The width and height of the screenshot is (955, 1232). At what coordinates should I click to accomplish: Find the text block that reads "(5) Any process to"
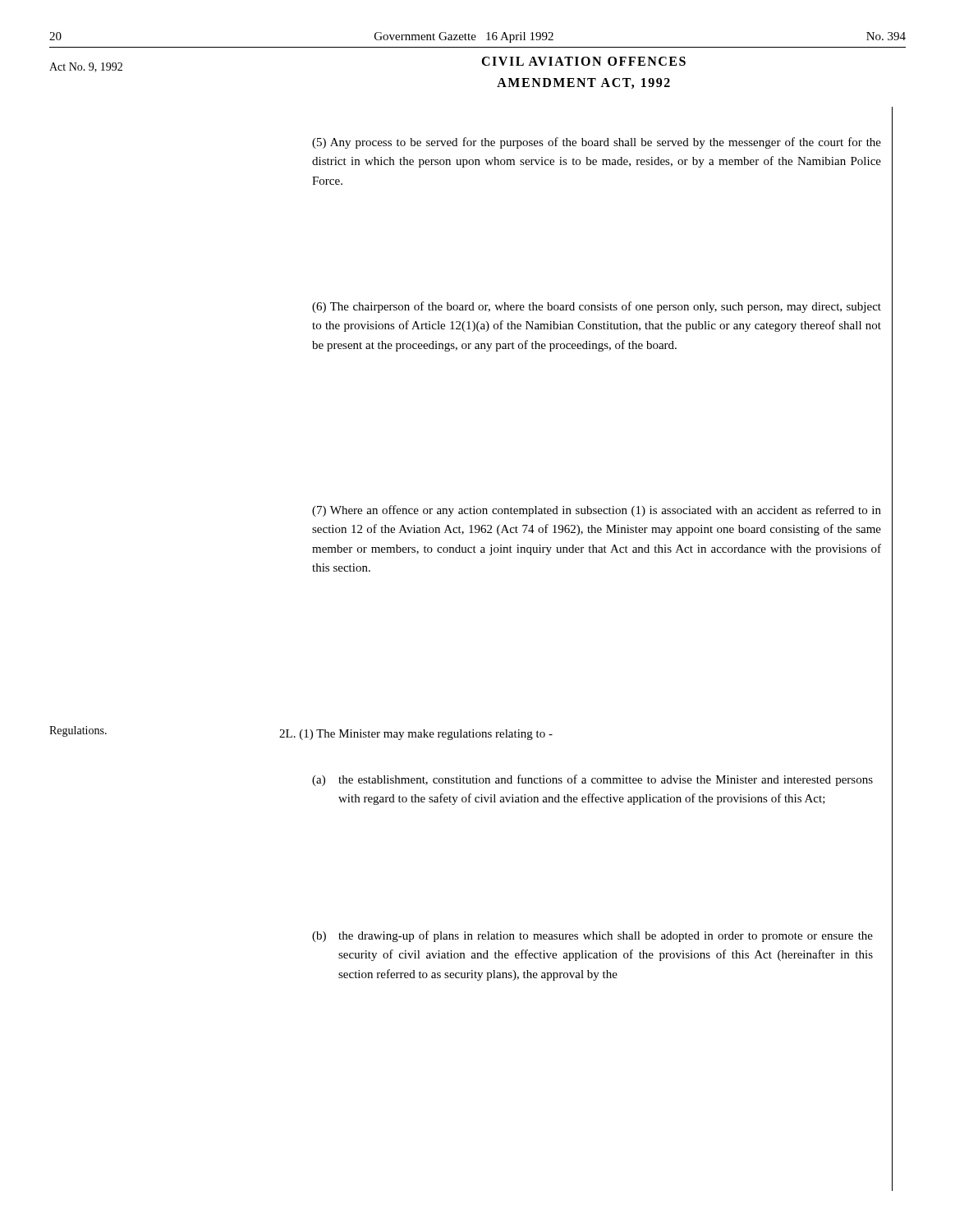point(597,161)
